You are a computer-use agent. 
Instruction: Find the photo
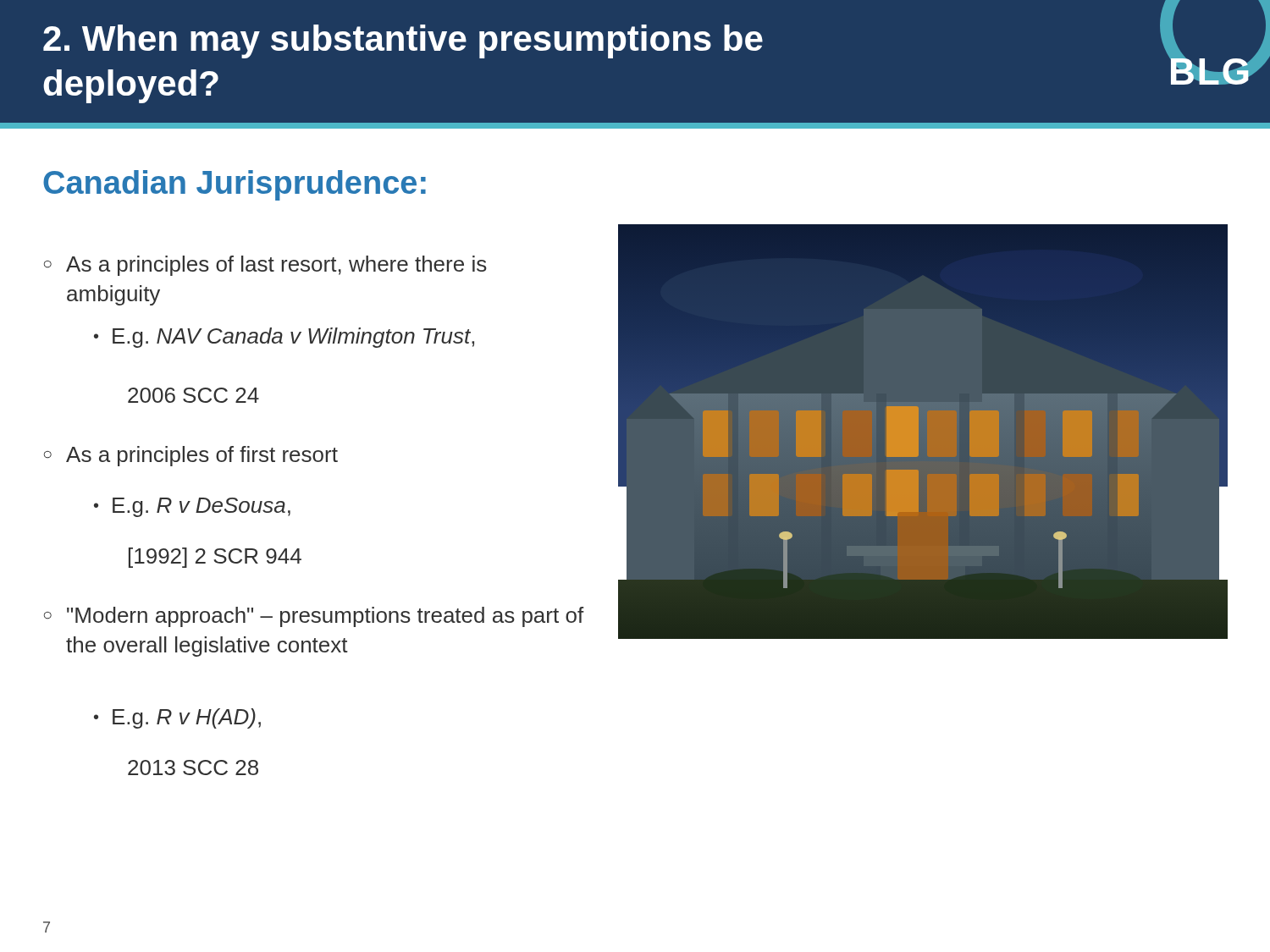pyautogui.click(x=923, y=432)
